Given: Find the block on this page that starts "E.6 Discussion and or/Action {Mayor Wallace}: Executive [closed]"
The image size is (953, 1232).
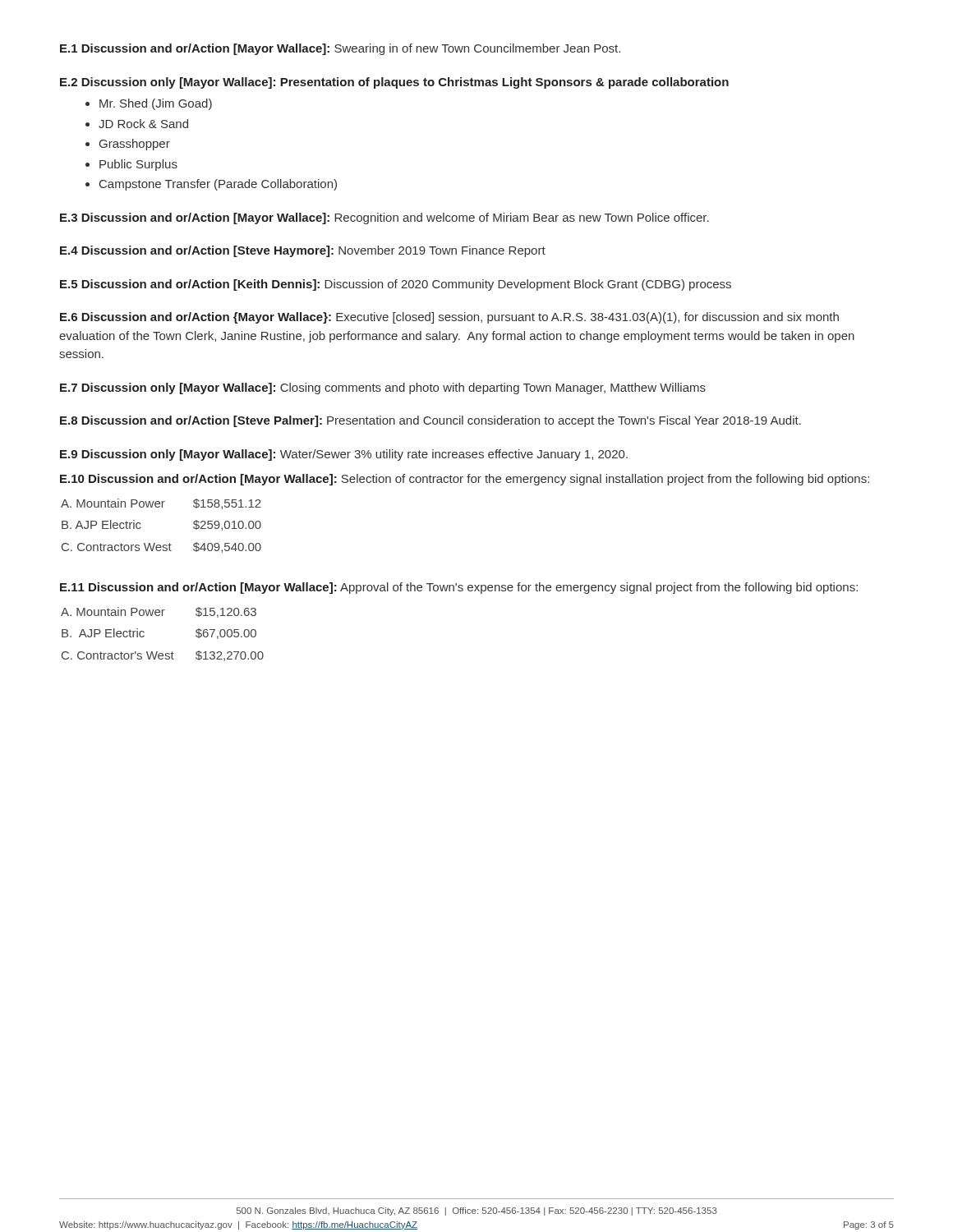Looking at the screenshot, I should [x=457, y=335].
